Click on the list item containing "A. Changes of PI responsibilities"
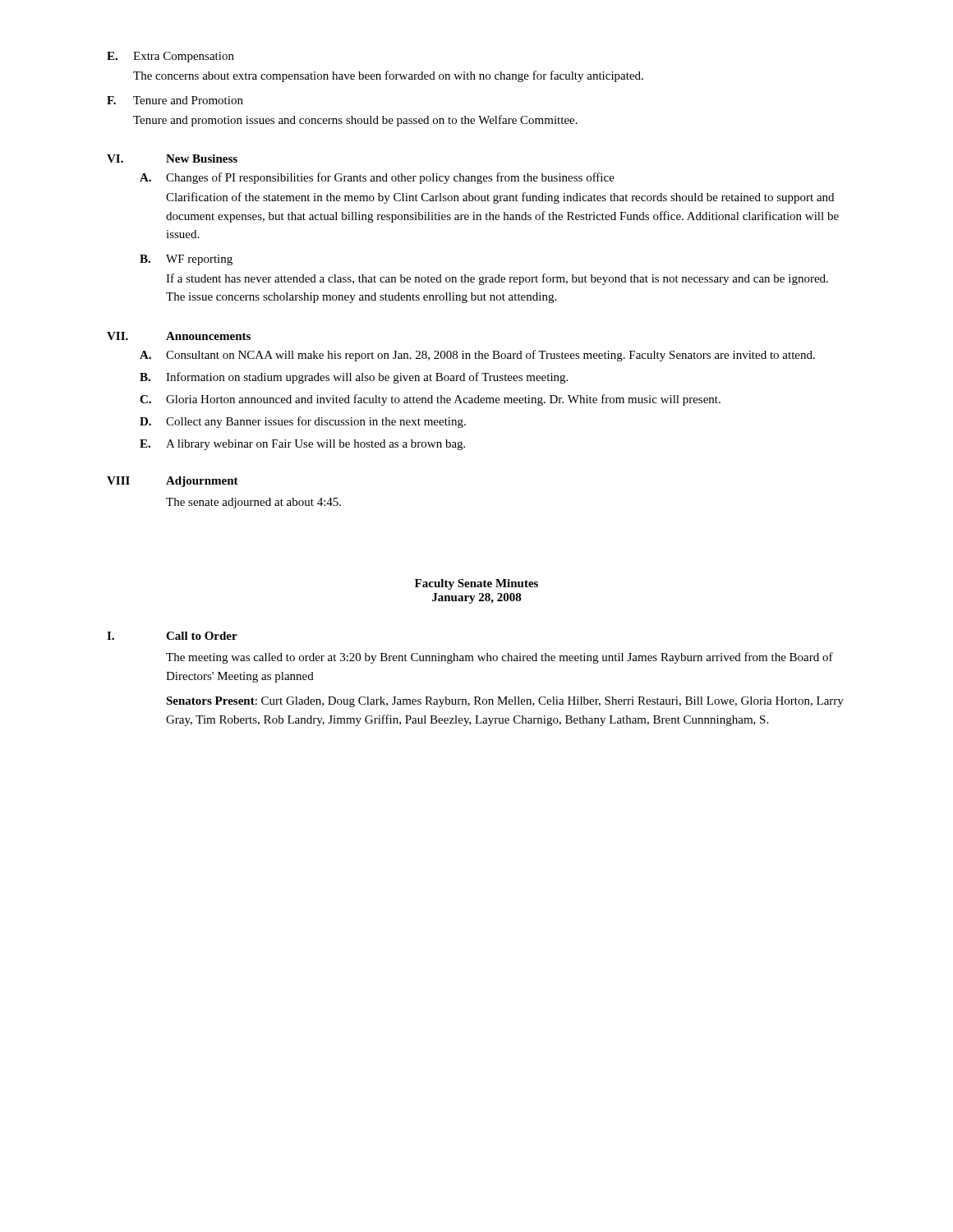The height and width of the screenshot is (1232, 953). (493, 207)
